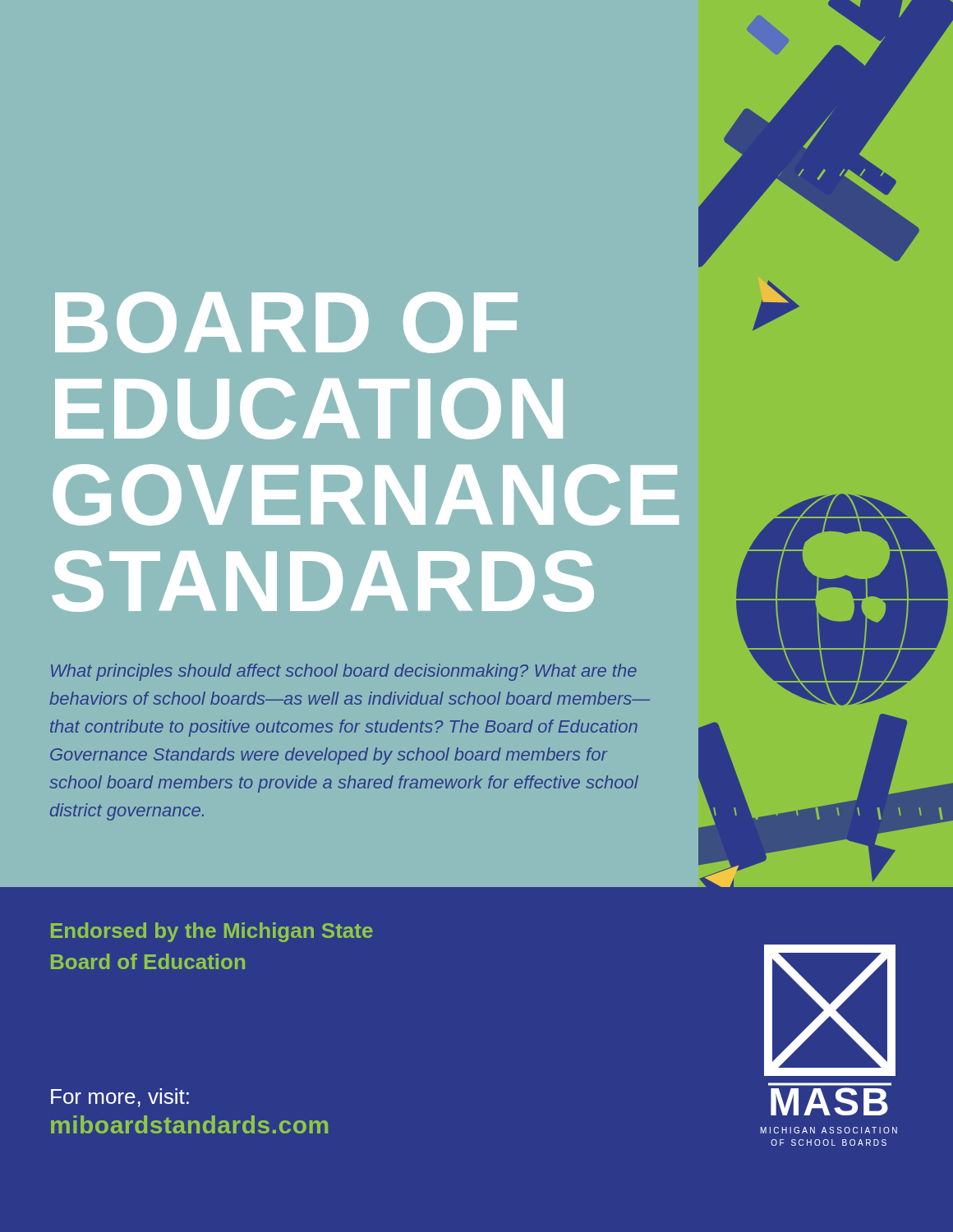Find the text block containing "Endorsed by the Michigan"
Image resolution: width=953 pixels, height=1232 pixels.
pyautogui.click(x=211, y=946)
